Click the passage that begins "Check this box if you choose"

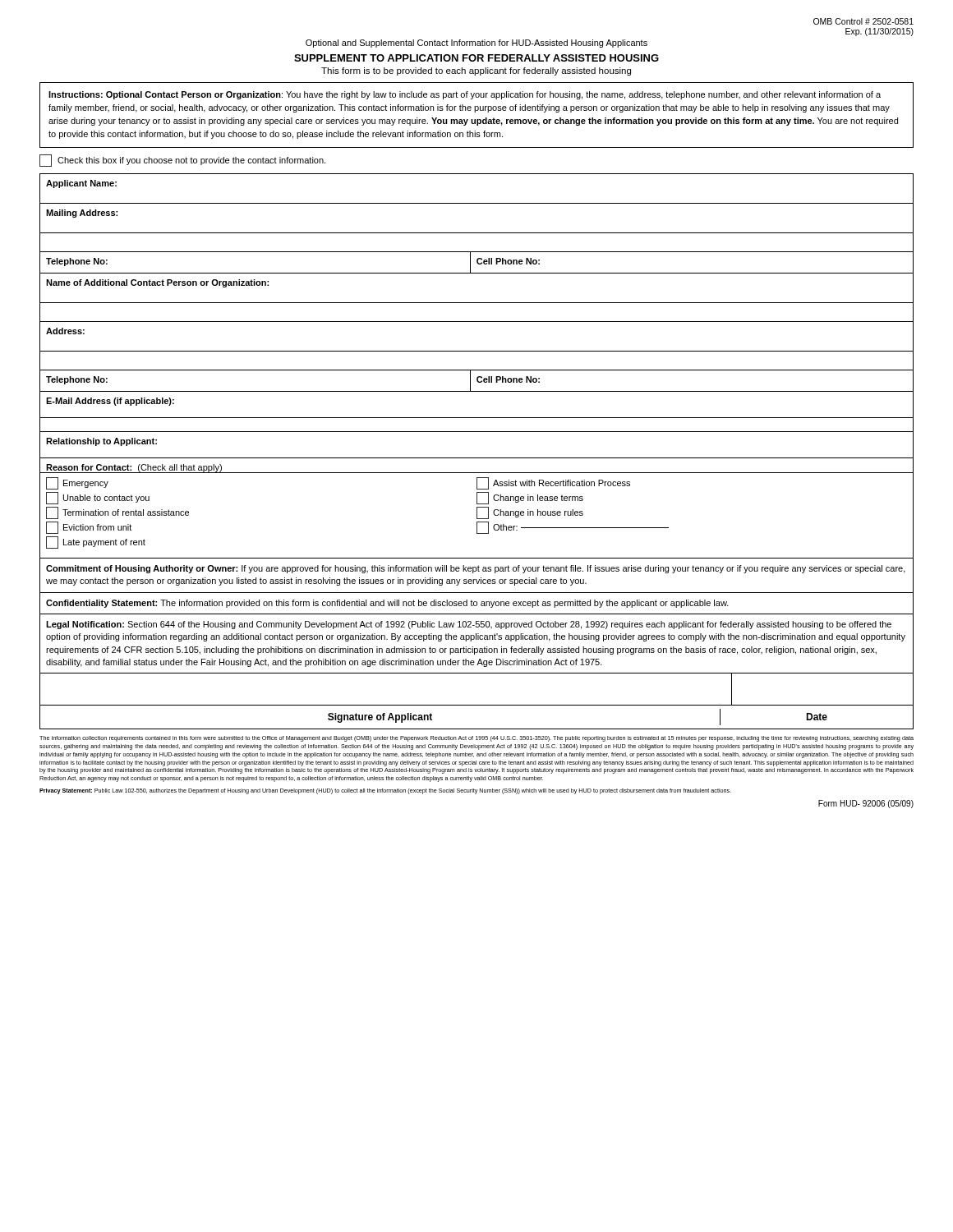183,160
